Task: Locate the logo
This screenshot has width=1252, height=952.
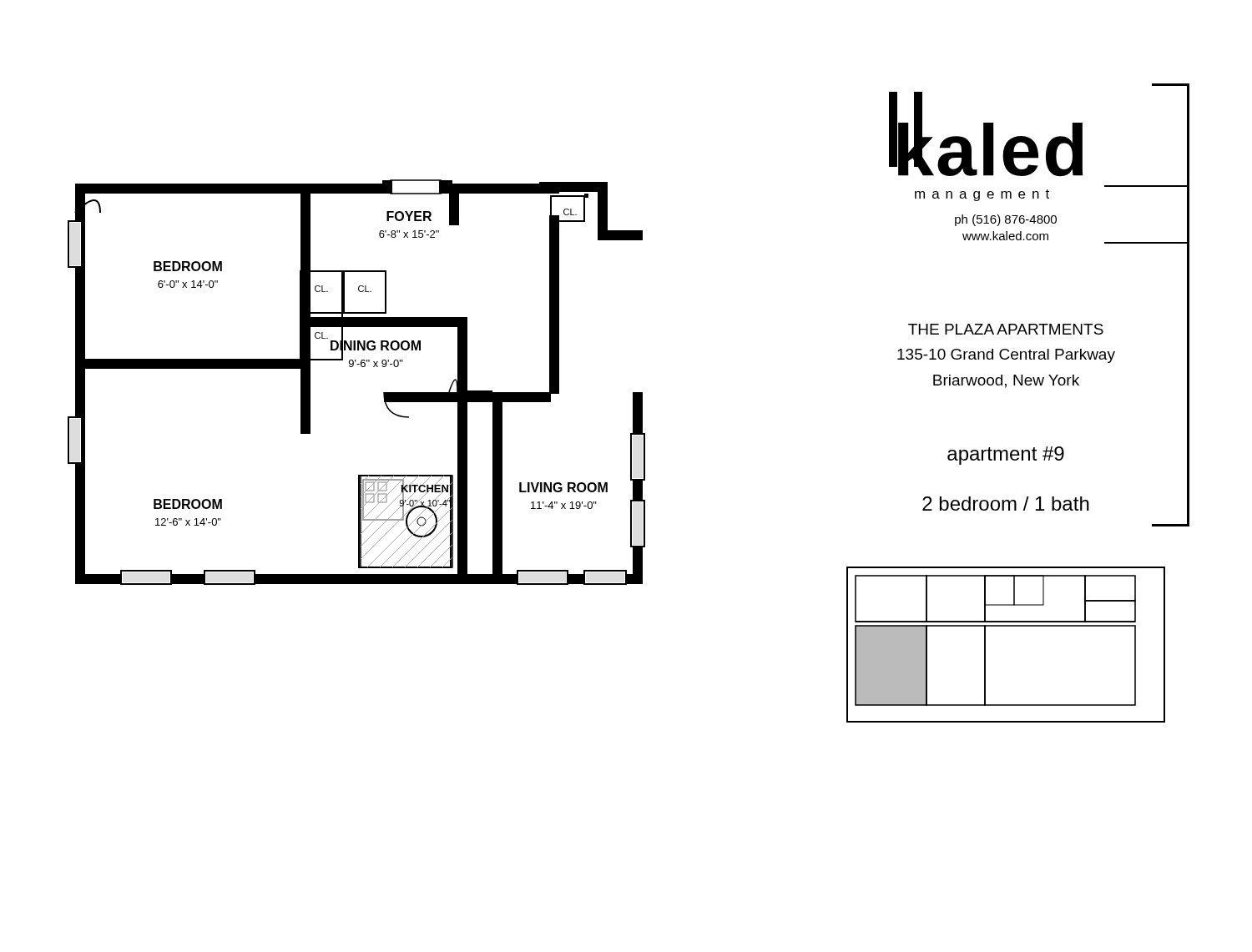Action: click(1010, 185)
